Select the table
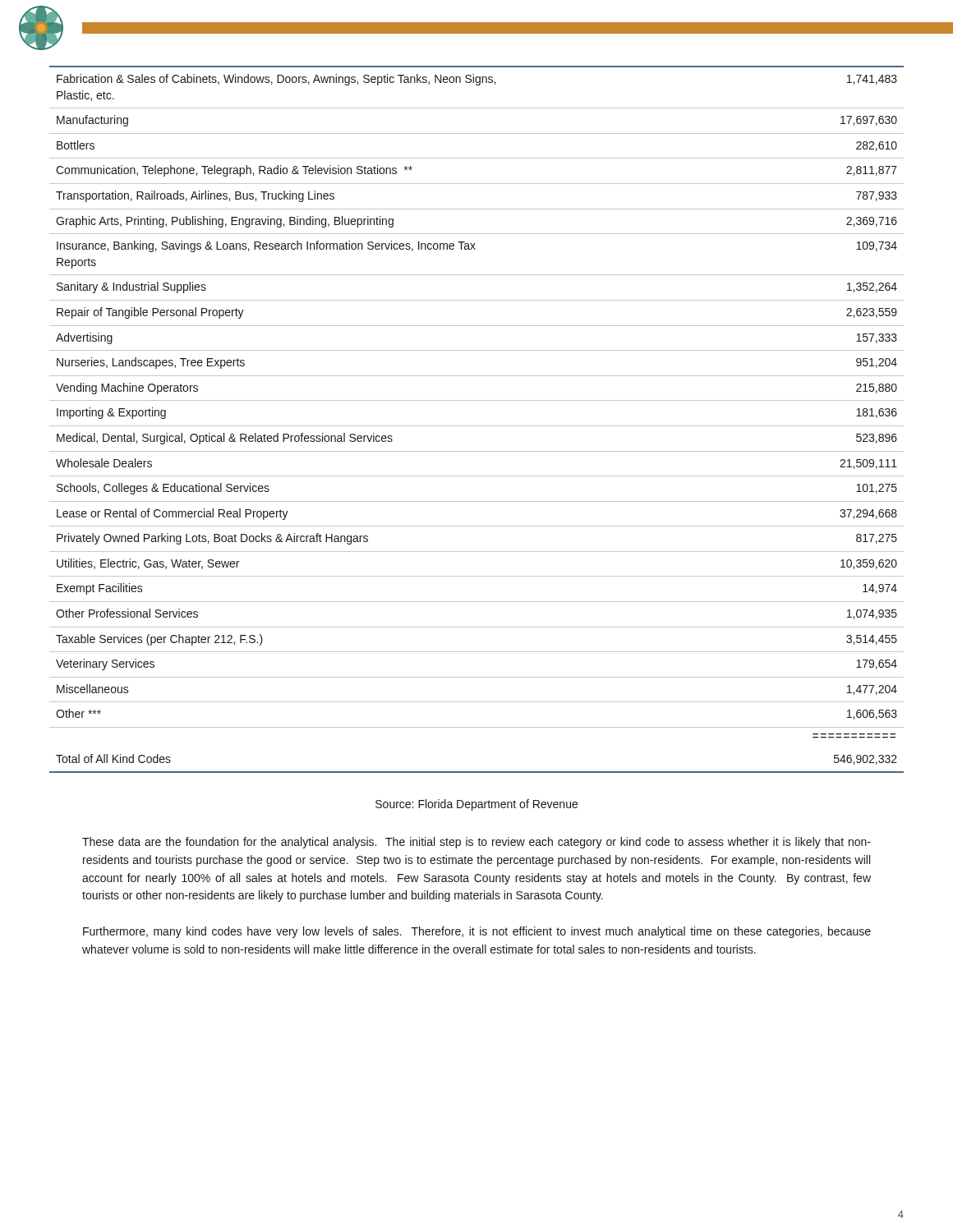This screenshot has width=953, height=1232. (x=476, y=419)
